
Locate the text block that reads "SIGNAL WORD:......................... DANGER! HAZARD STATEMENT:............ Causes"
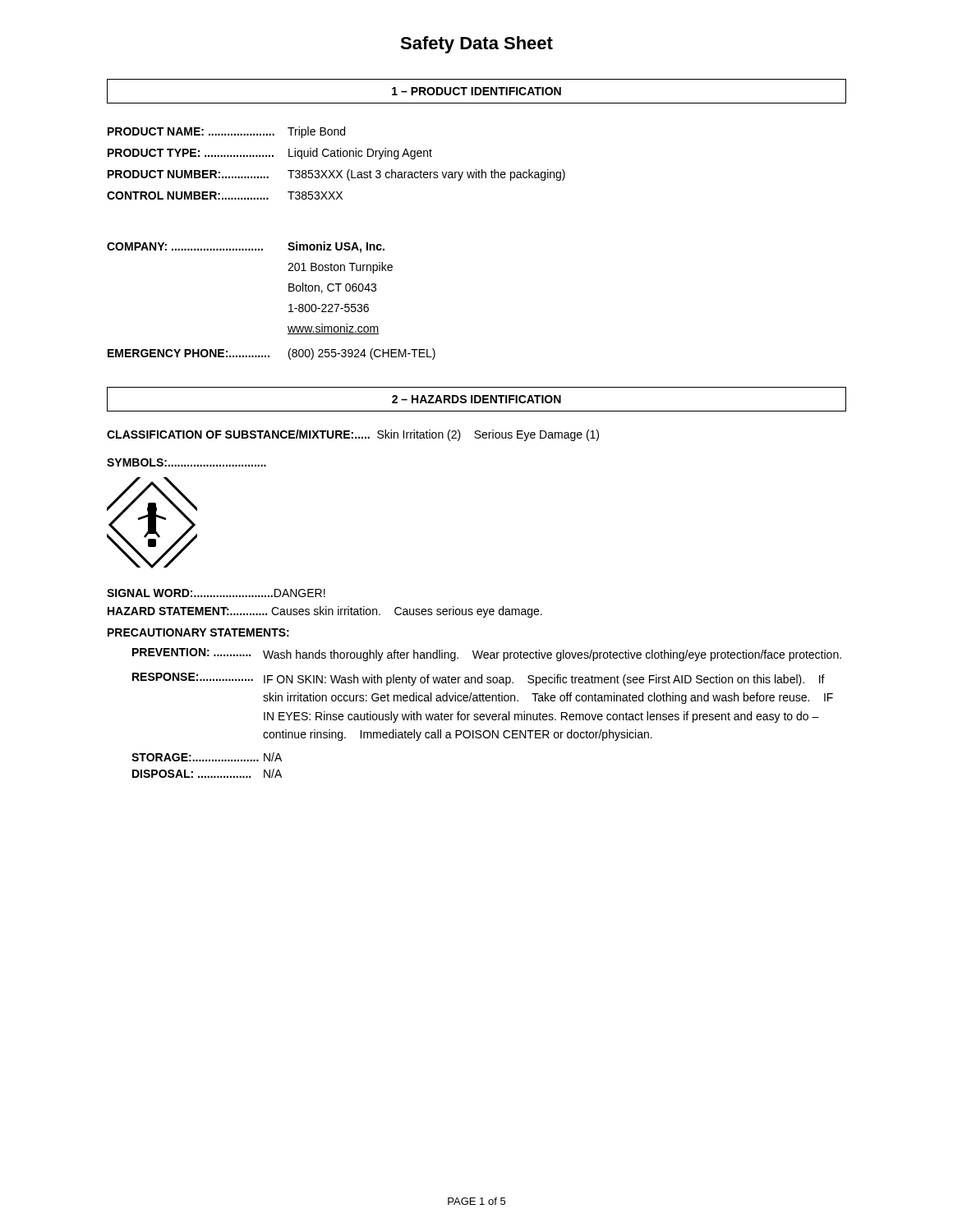(x=476, y=602)
